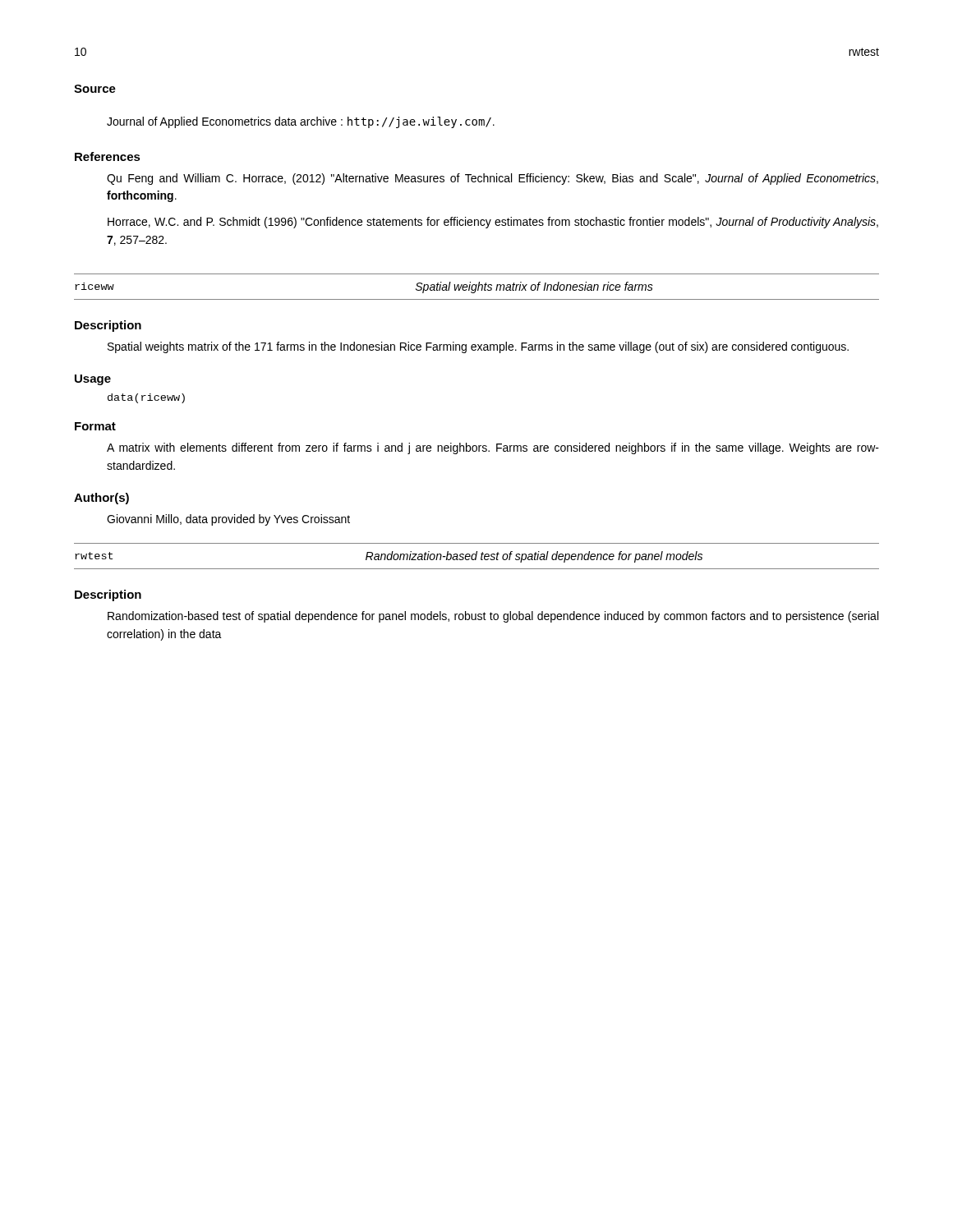953x1232 pixels.
Task: Point to the block beginning "Qu Feng and William C. Horrace,"
Action: [x=493, y=187]
